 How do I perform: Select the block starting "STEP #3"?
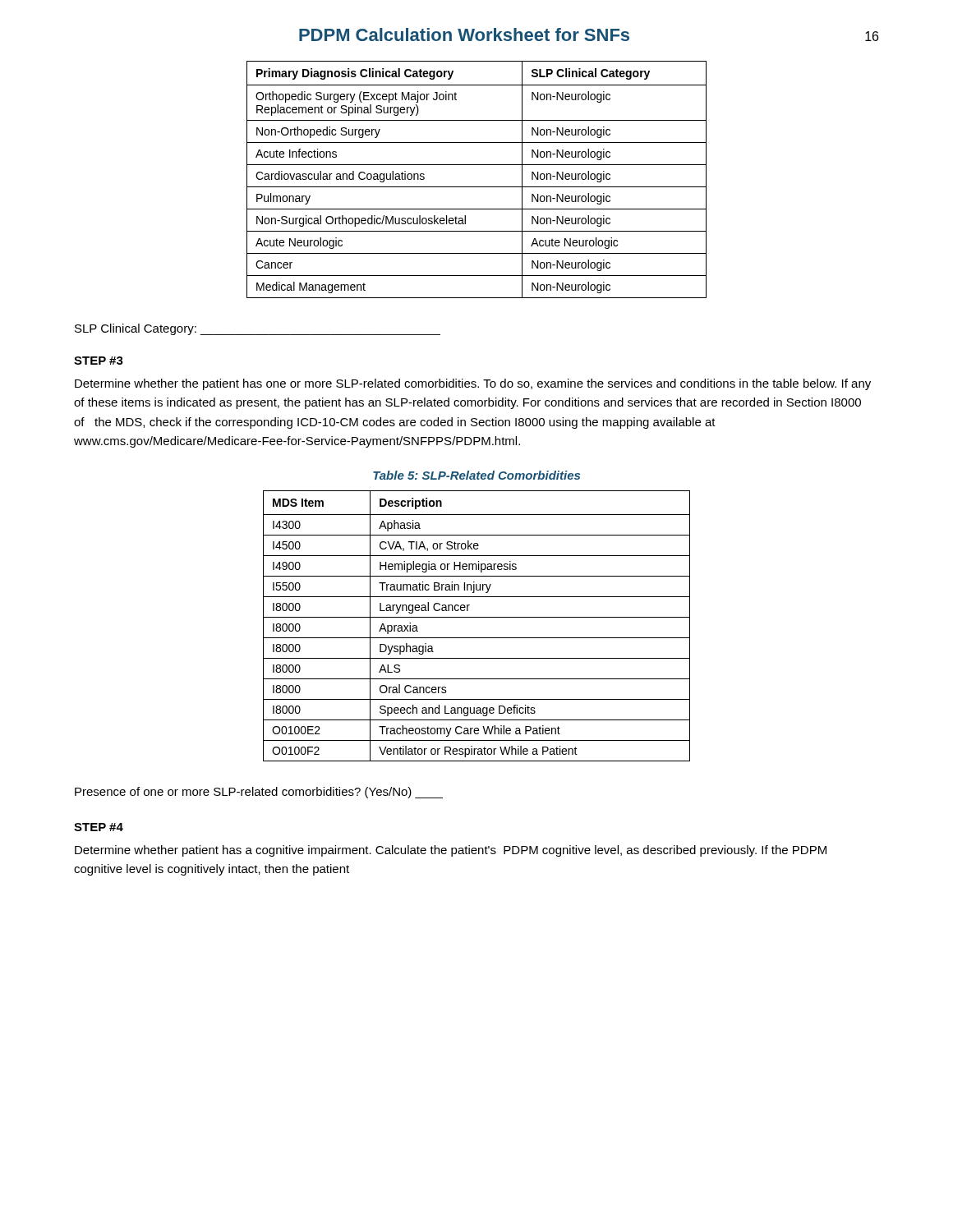click(98, 360)
